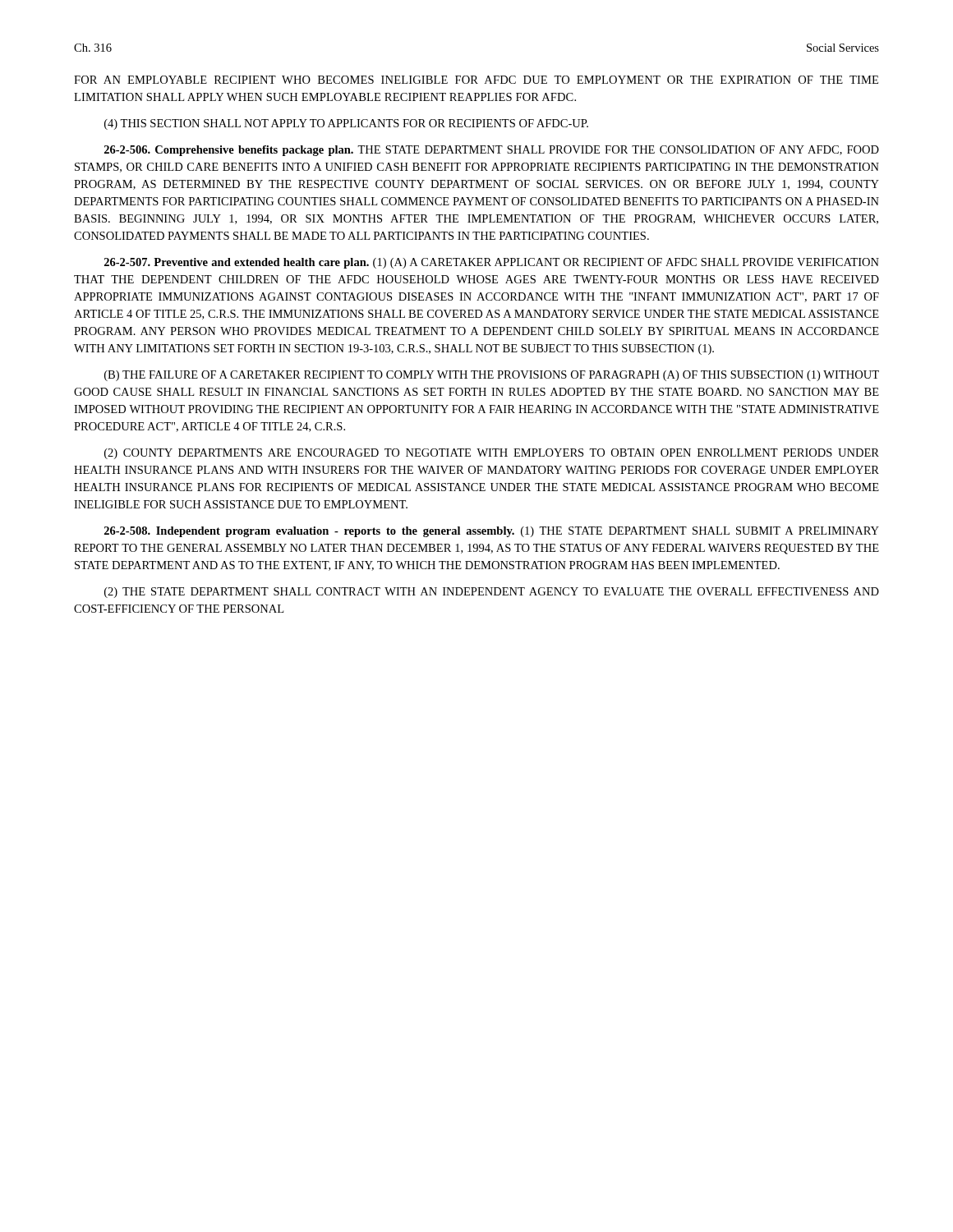The image size is (953, 1232).
Task: Select the text block that reads "26-2-508. Independent program evaluation - reports to the"
Action: pyautogui.click(x=476, y=548)
